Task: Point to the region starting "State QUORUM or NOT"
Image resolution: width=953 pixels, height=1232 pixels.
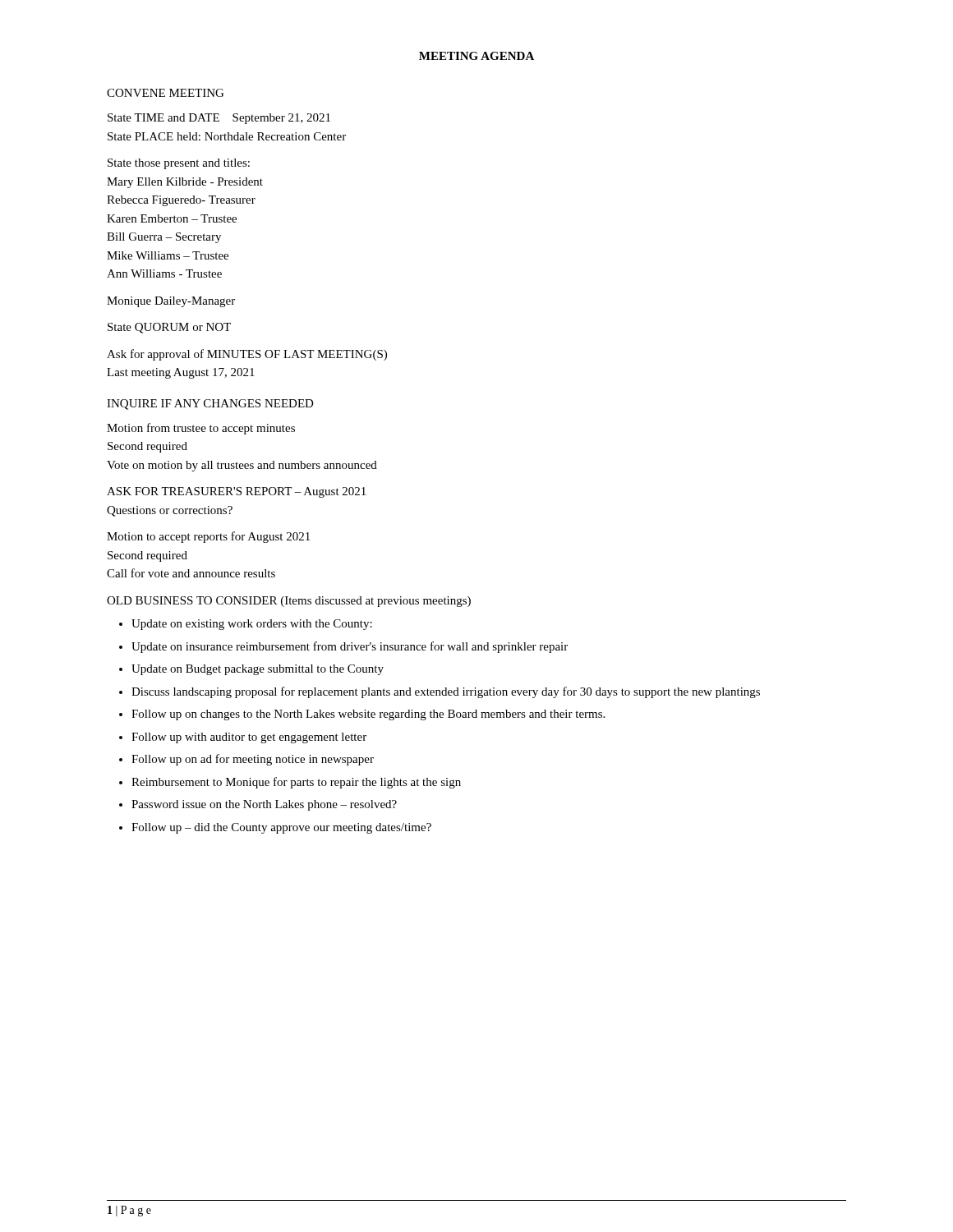Action: [169, 327]
